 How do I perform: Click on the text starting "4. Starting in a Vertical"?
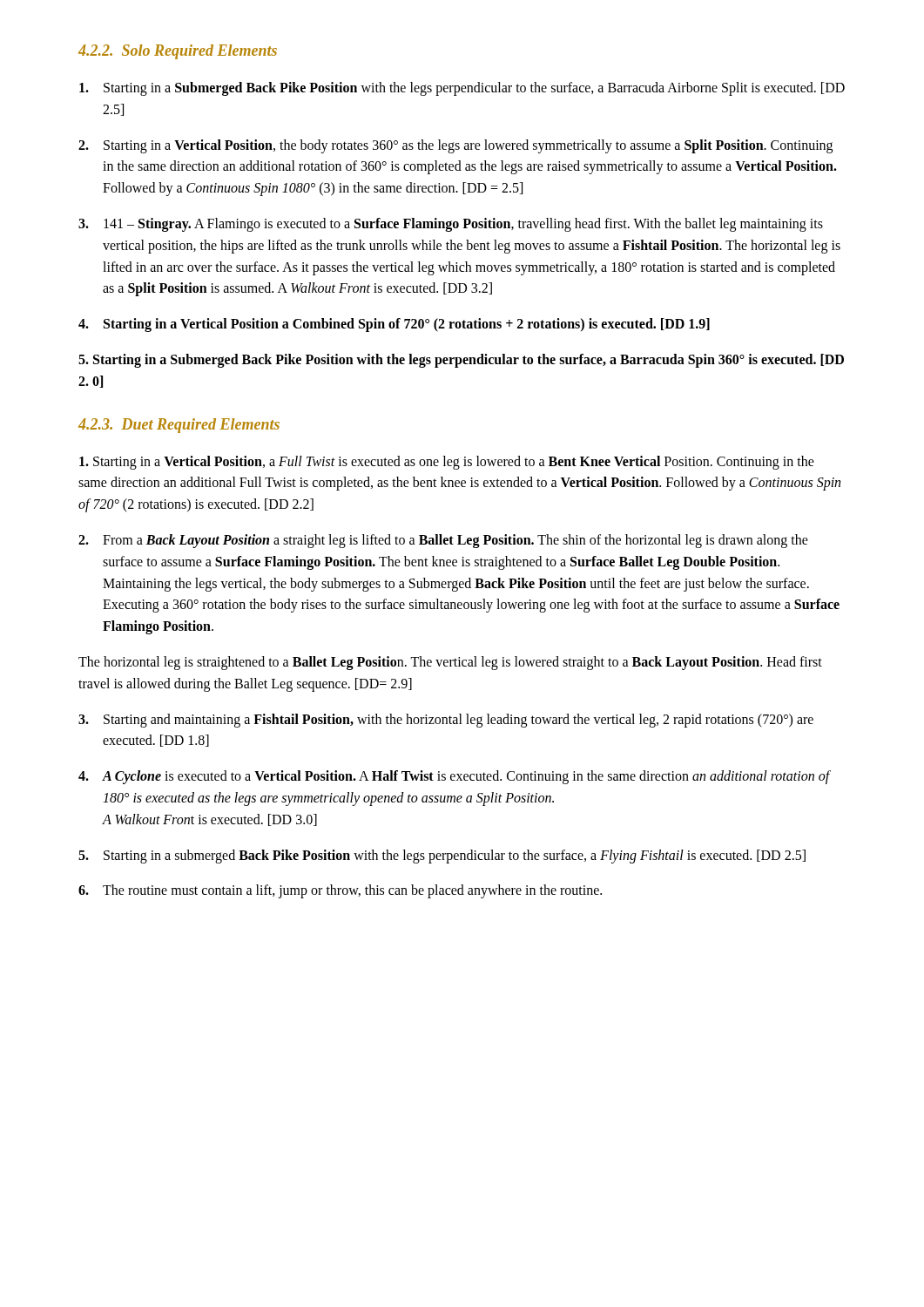[394, 325]
